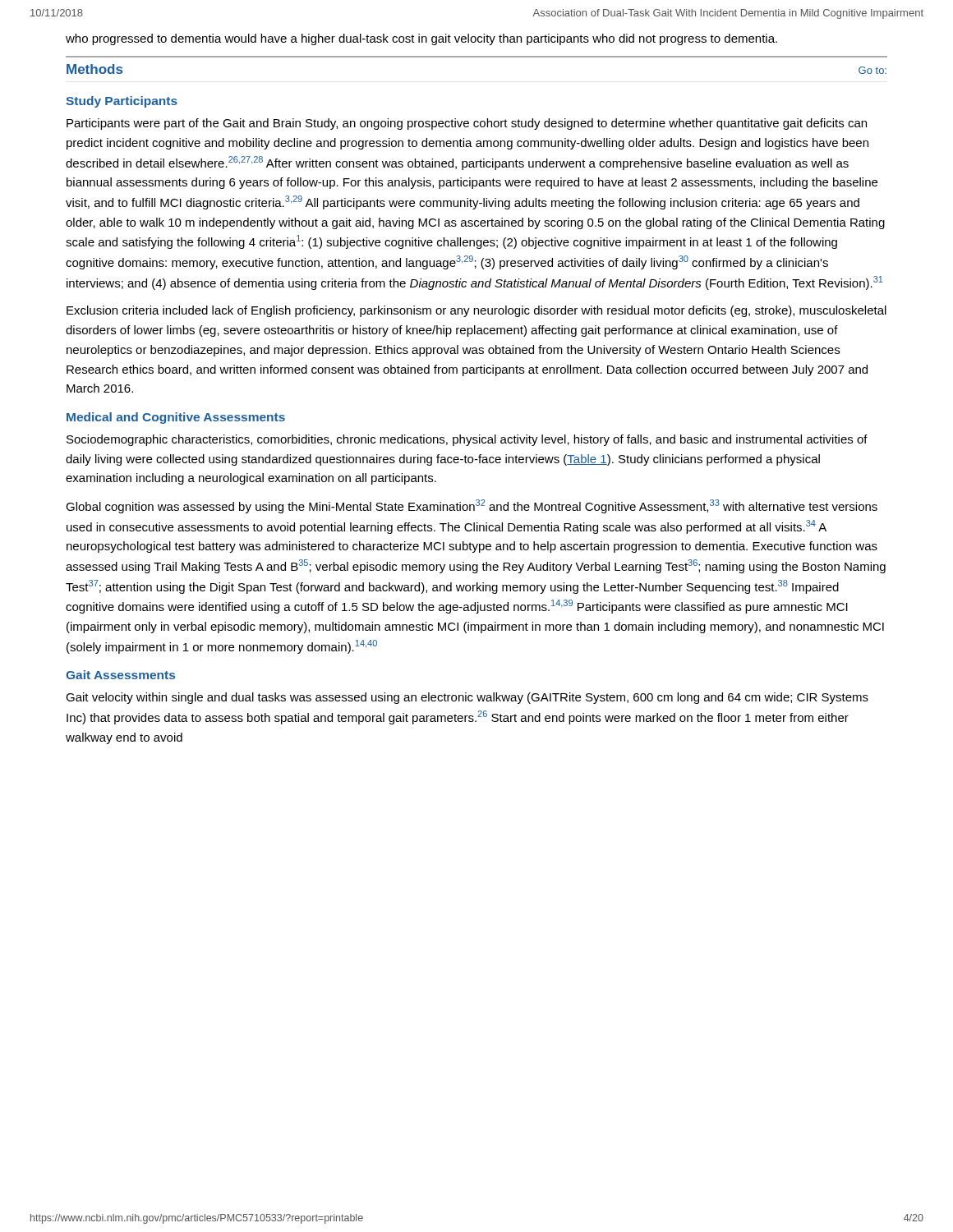Find the text starting "Study Participants"
The width and height of the screenshot is (953, 1232).
122,101
